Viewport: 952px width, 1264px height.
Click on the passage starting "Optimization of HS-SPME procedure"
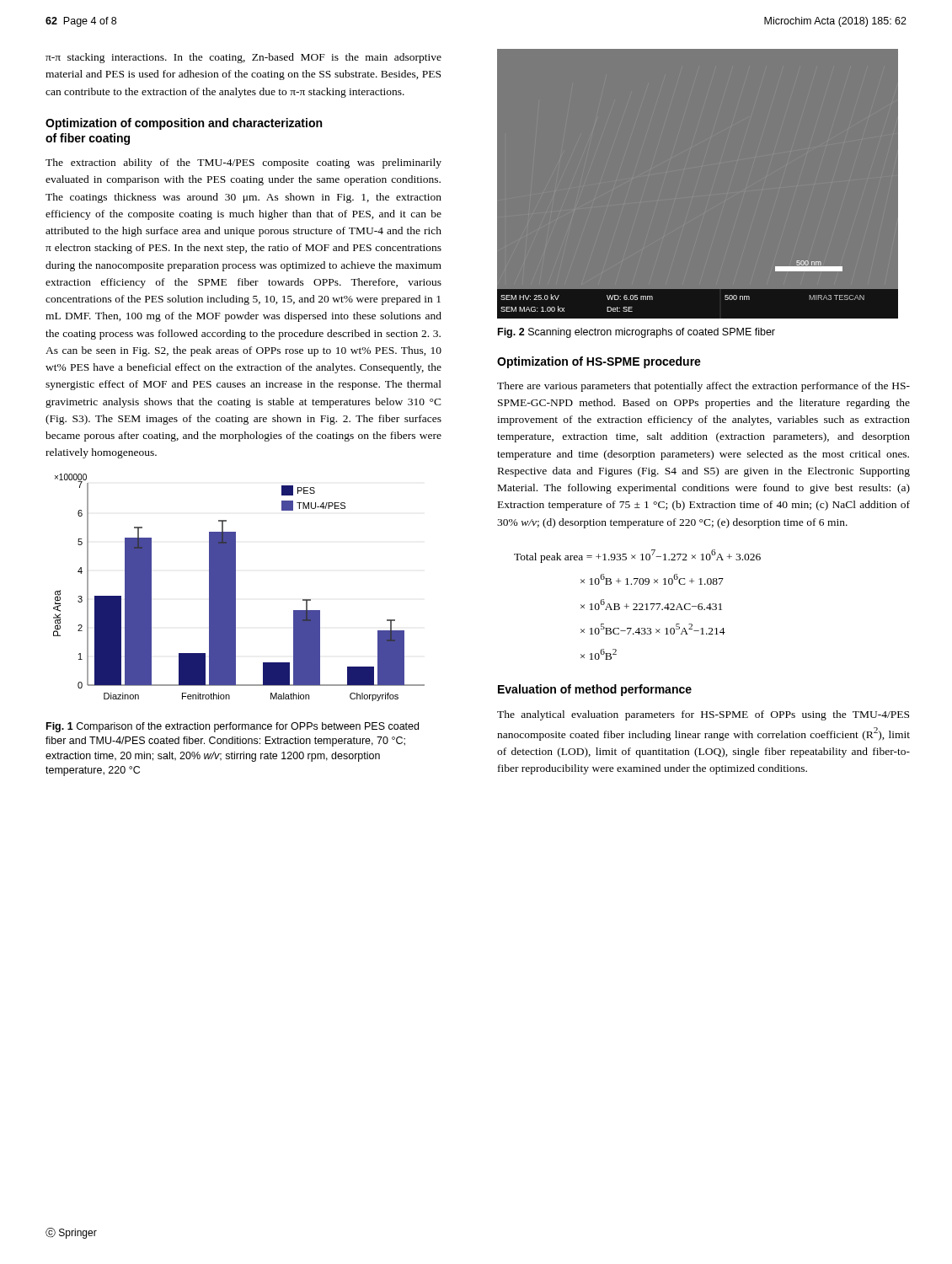(599, 361)
